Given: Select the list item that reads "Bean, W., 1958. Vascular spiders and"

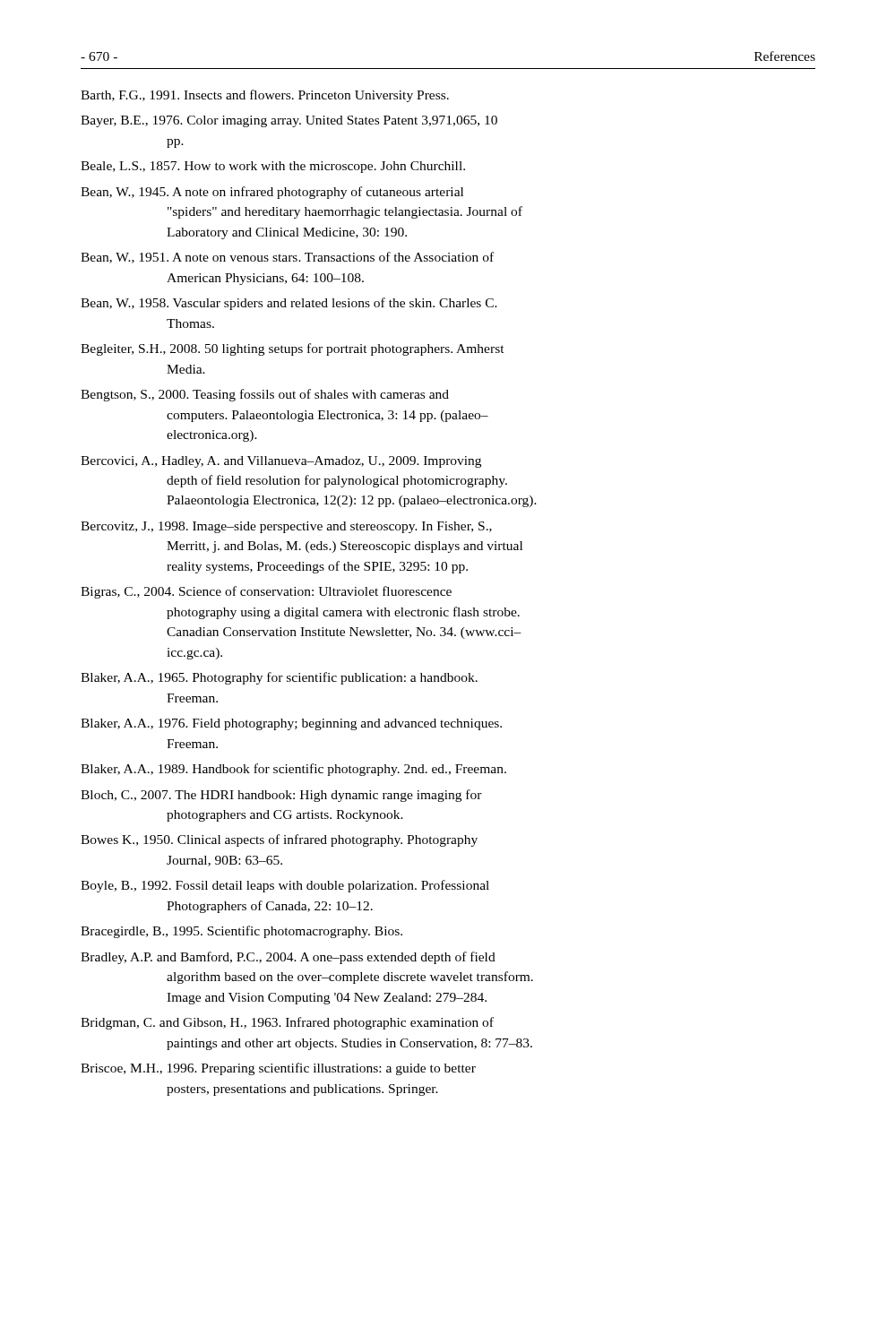Looking at the screenshot, I should point(448,314).
